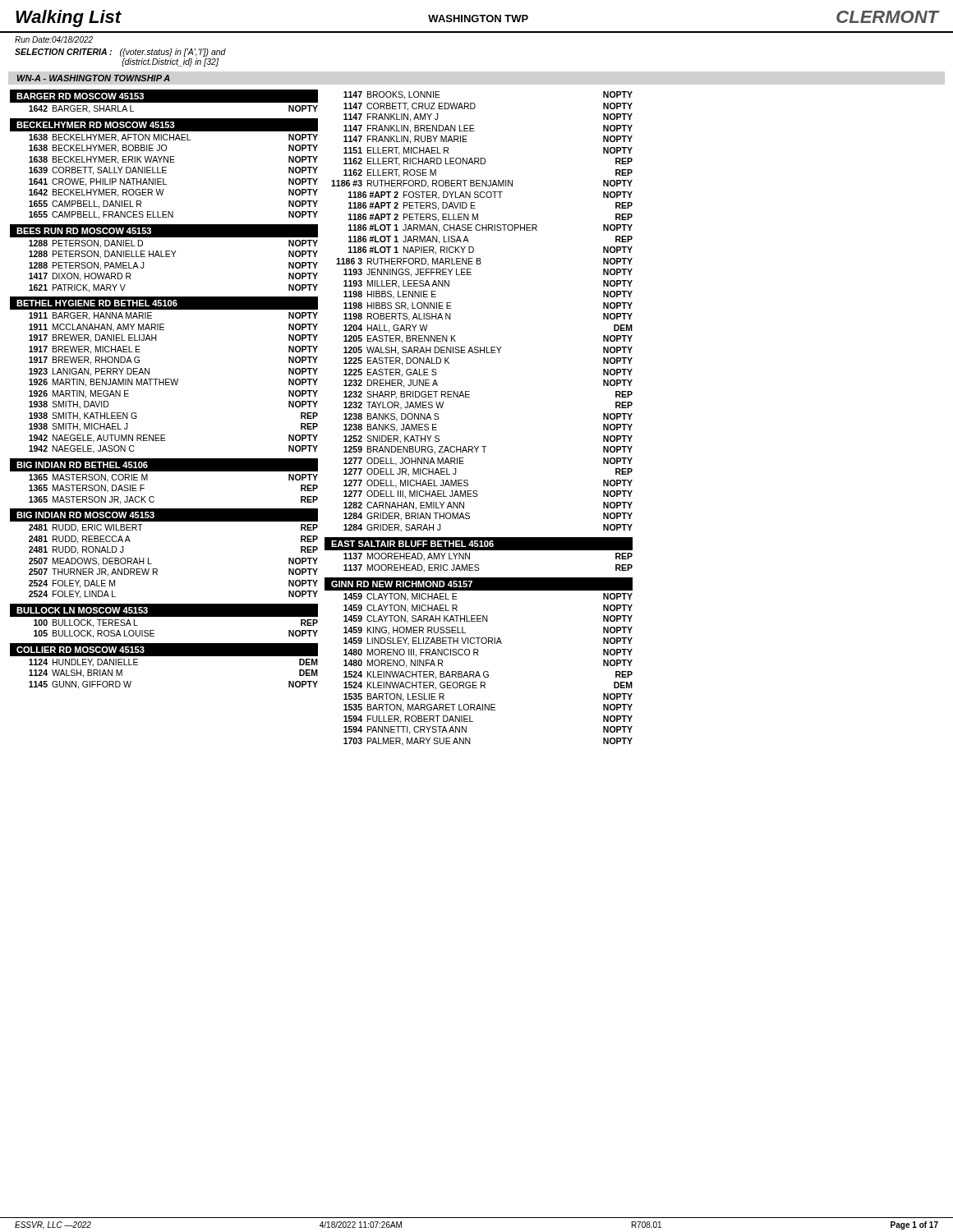This screenshot has height=1232, width=953.
Task: Click on the list item that reads "1926MARTIN, MEGAN ENOPTY"
Action: pos(164,394)
